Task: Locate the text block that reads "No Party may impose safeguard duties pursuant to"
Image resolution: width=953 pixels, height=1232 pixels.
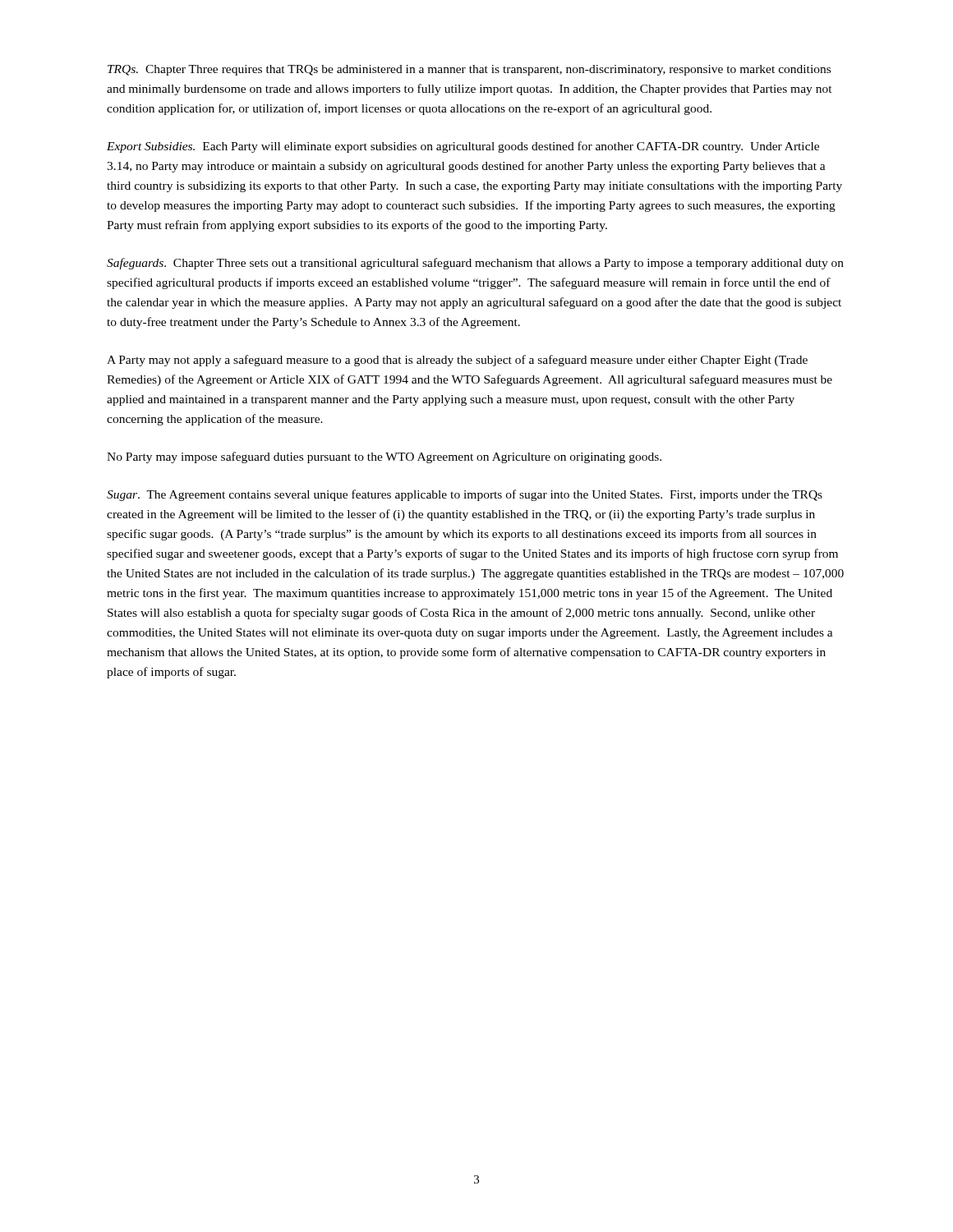Action: pyautogui.click(x=385, y=456)
